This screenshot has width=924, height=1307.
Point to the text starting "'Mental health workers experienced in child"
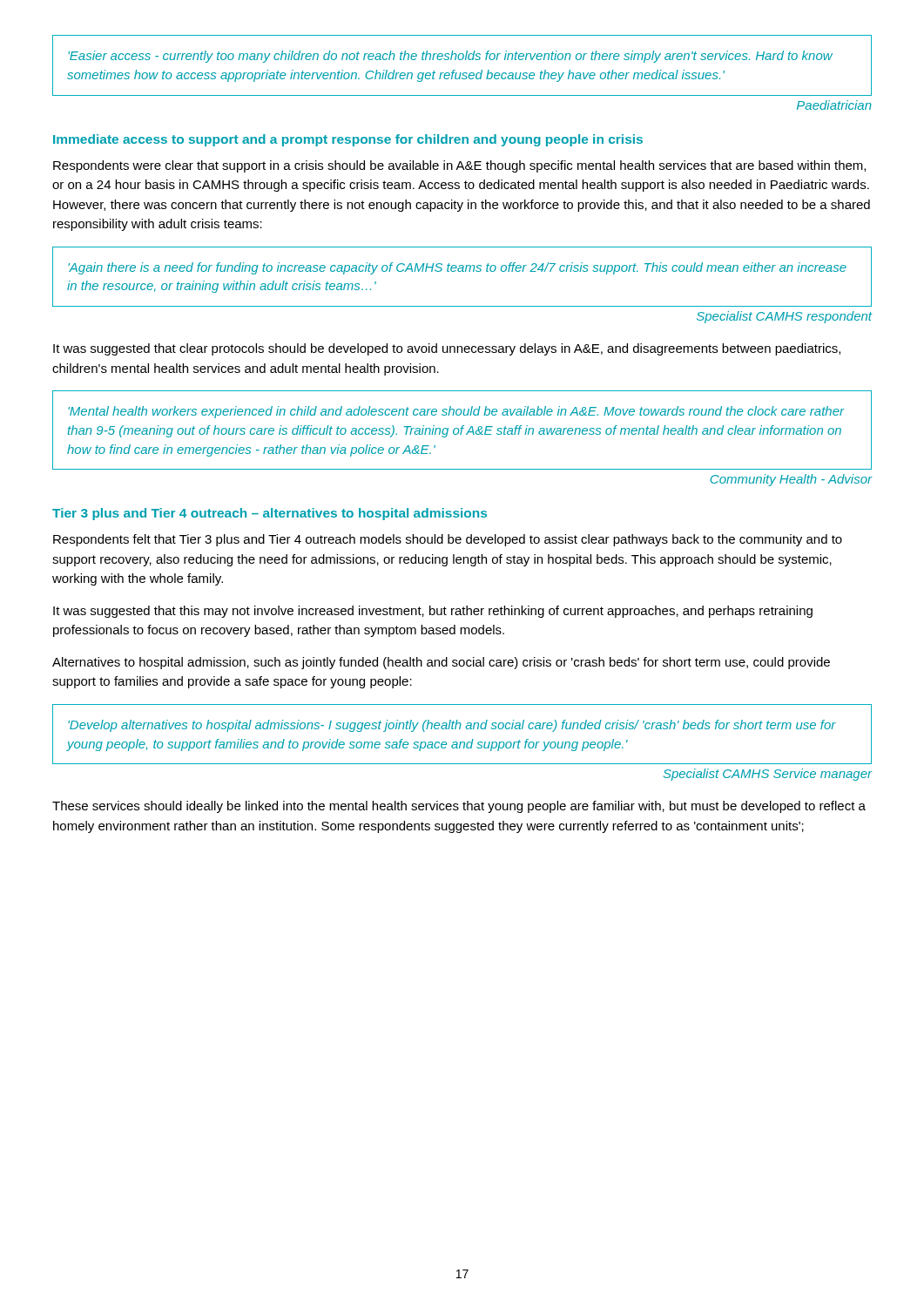[462, 430]
